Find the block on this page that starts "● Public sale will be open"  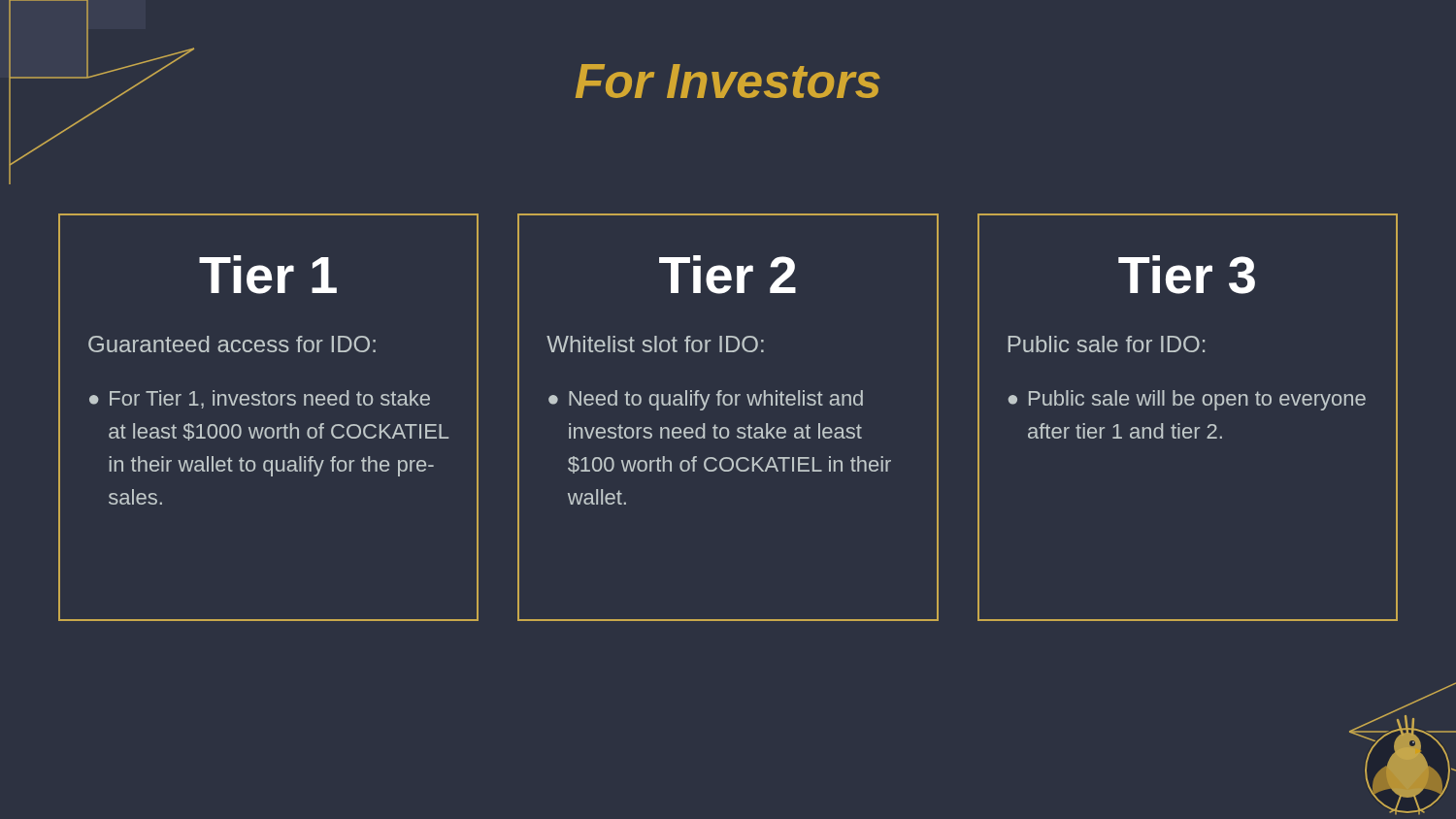click(1187, 415)
